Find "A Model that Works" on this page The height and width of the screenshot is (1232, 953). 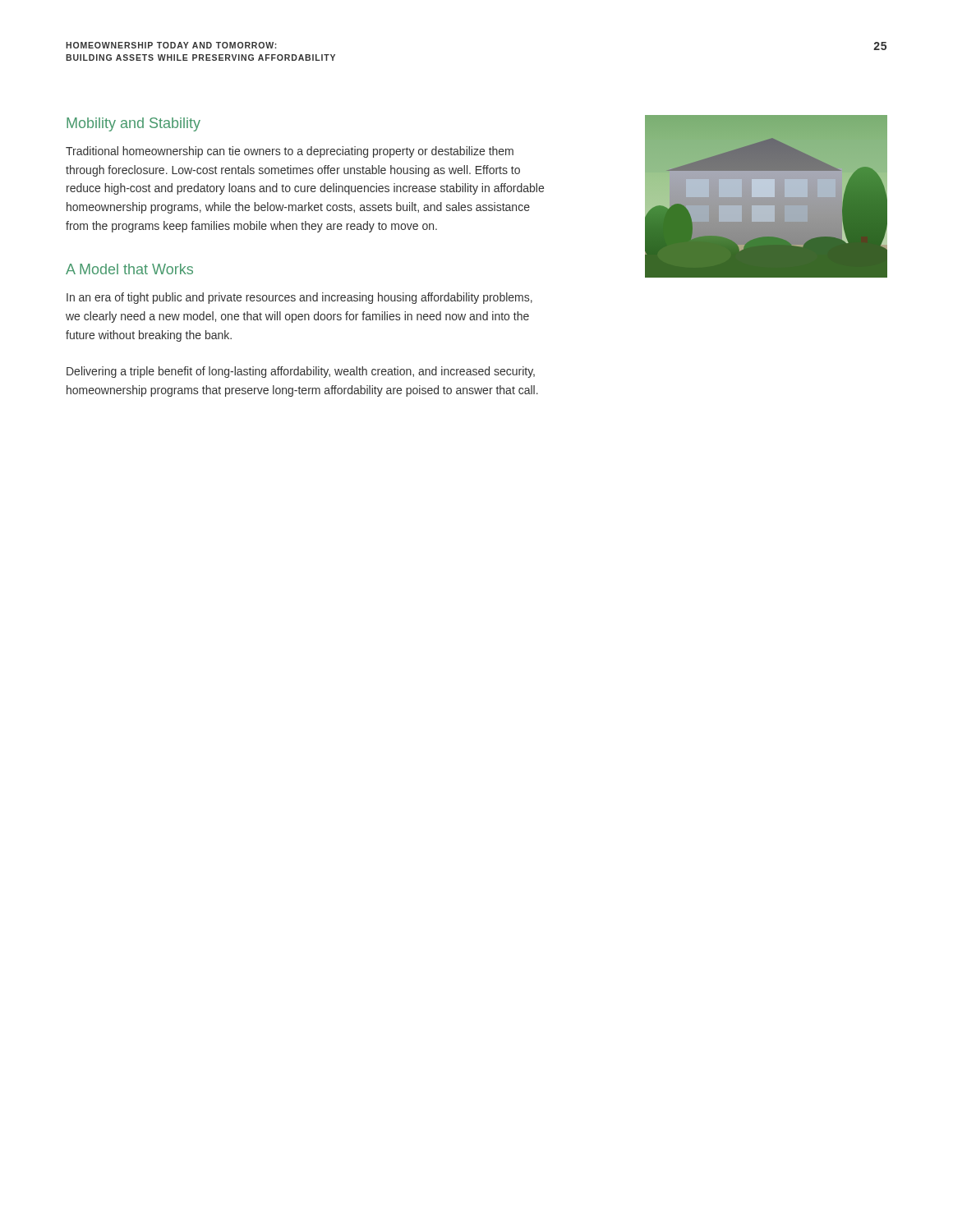pyautogui.click(x=130, y=270)
